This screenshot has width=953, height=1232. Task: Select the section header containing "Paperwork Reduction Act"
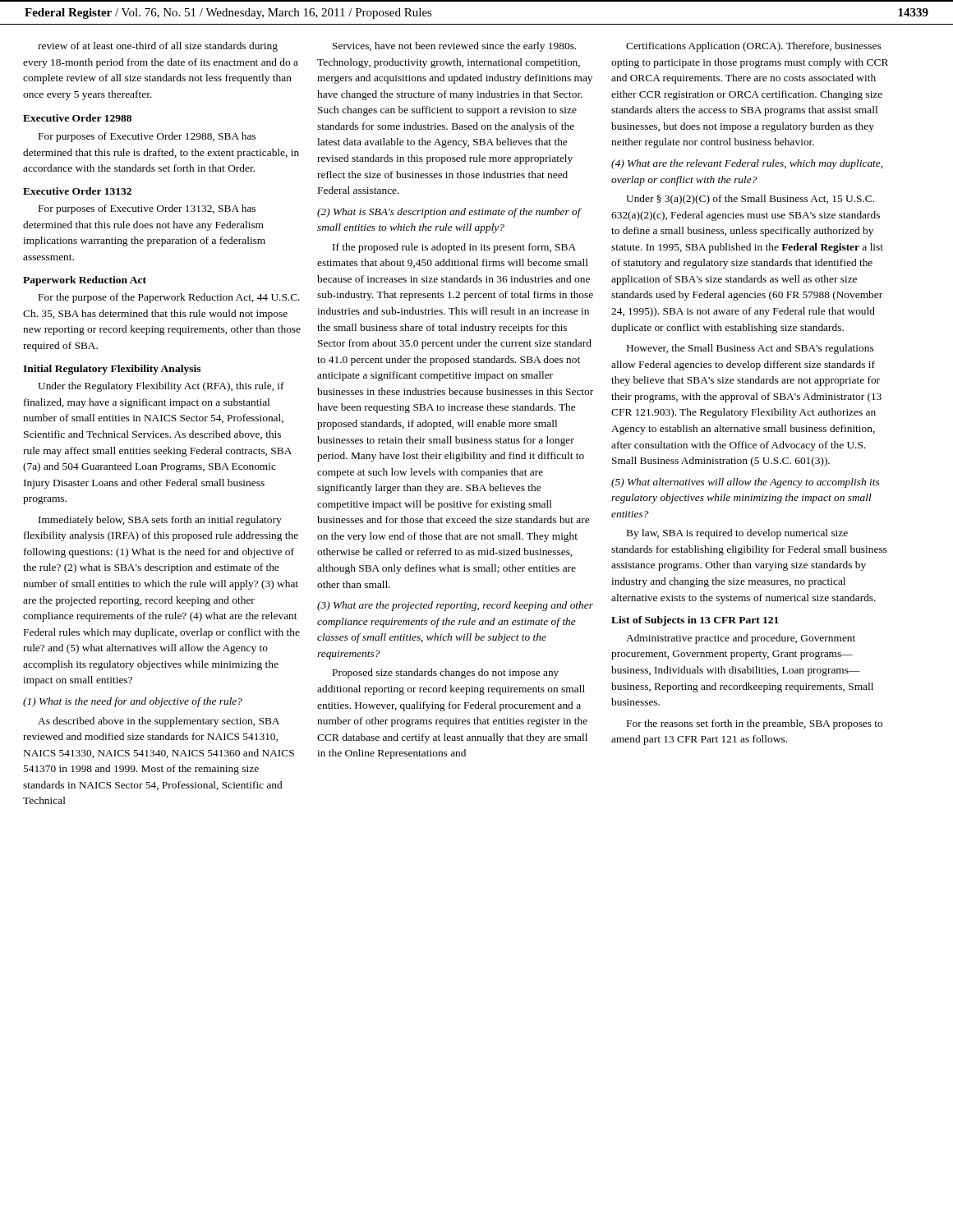pos(85,279)
